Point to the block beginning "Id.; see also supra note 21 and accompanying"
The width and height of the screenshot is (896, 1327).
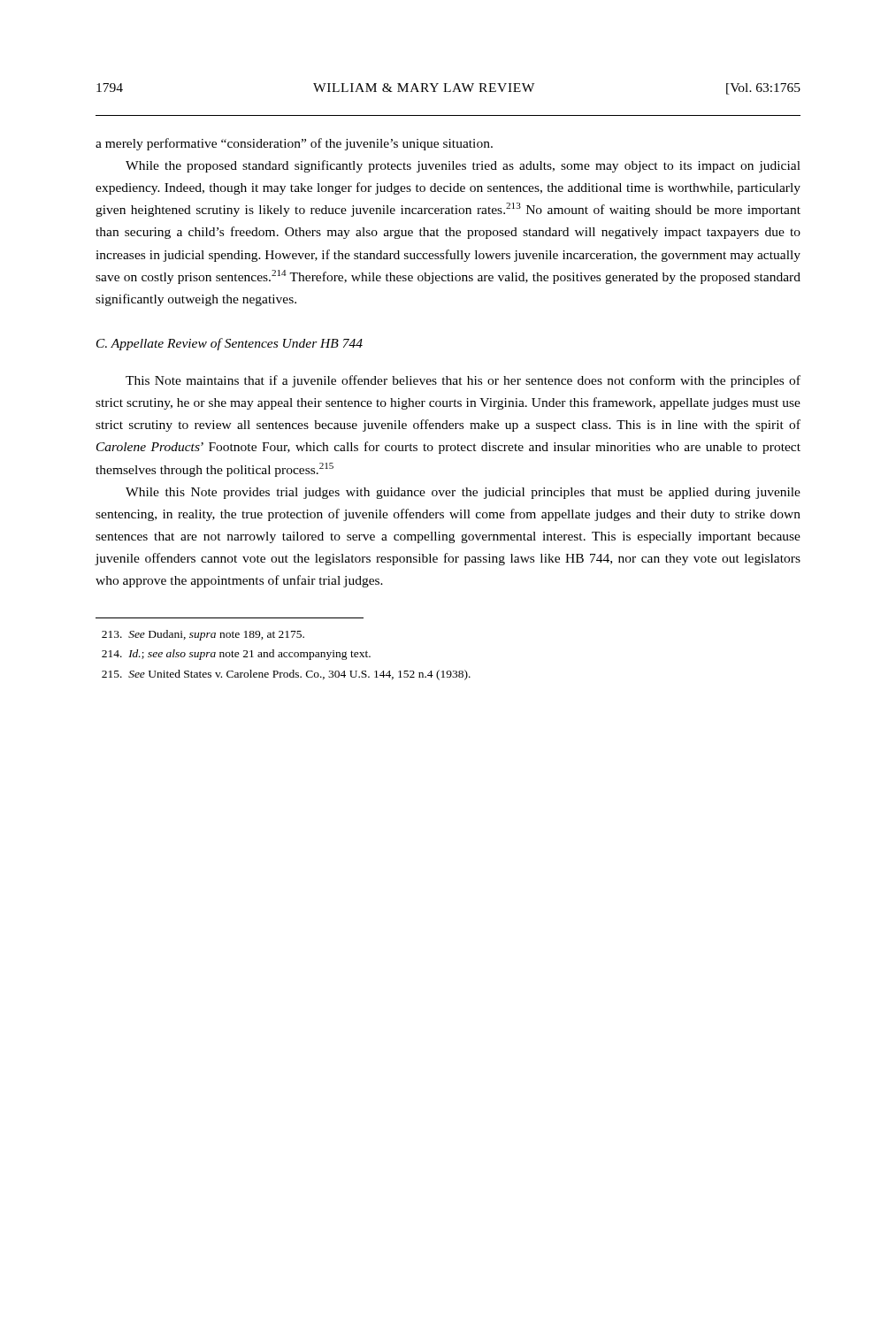(x=236, y=655)
